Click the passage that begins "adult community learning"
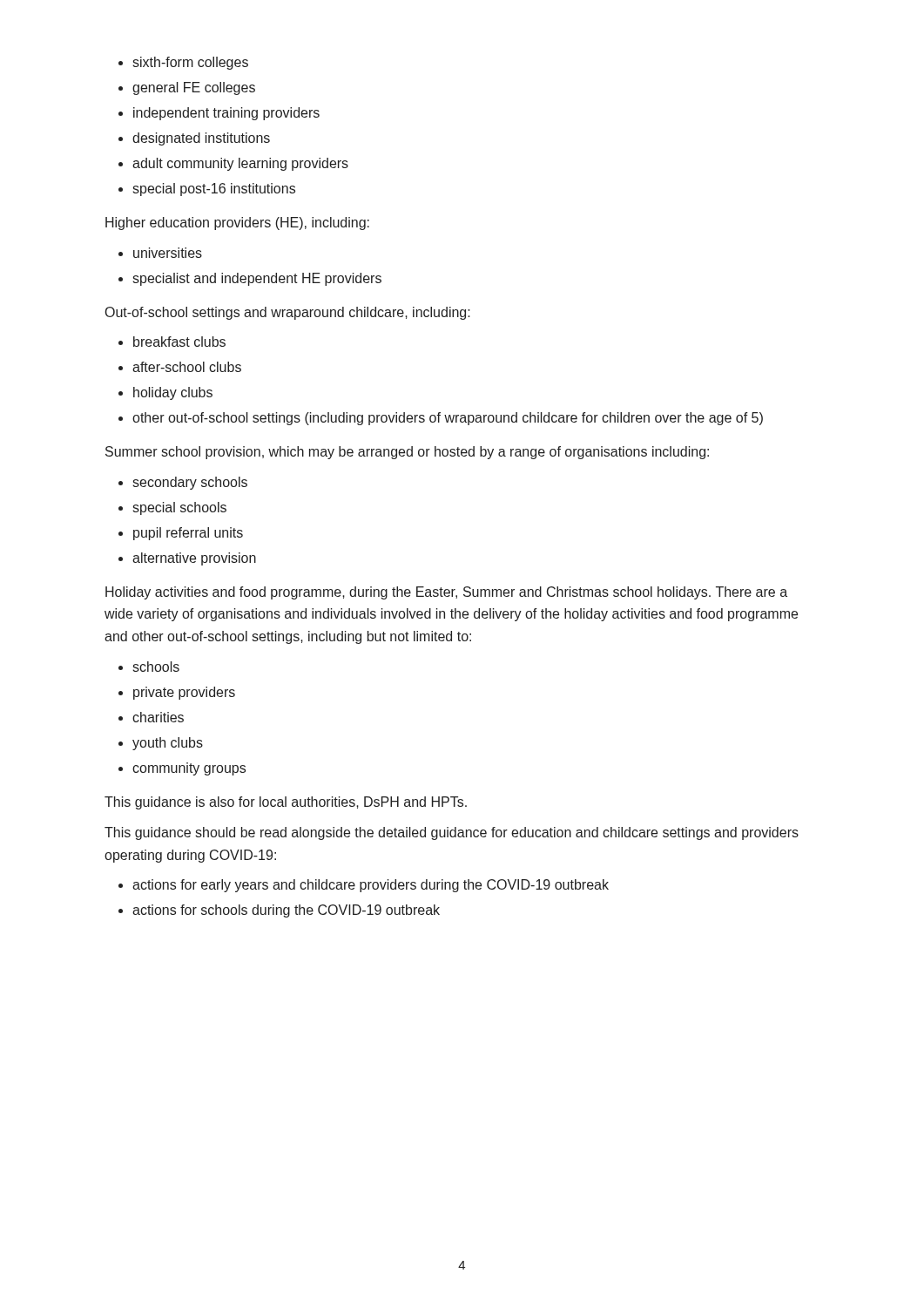The height and width of the screenshot is (1307, 924). [x=240, y=163]
